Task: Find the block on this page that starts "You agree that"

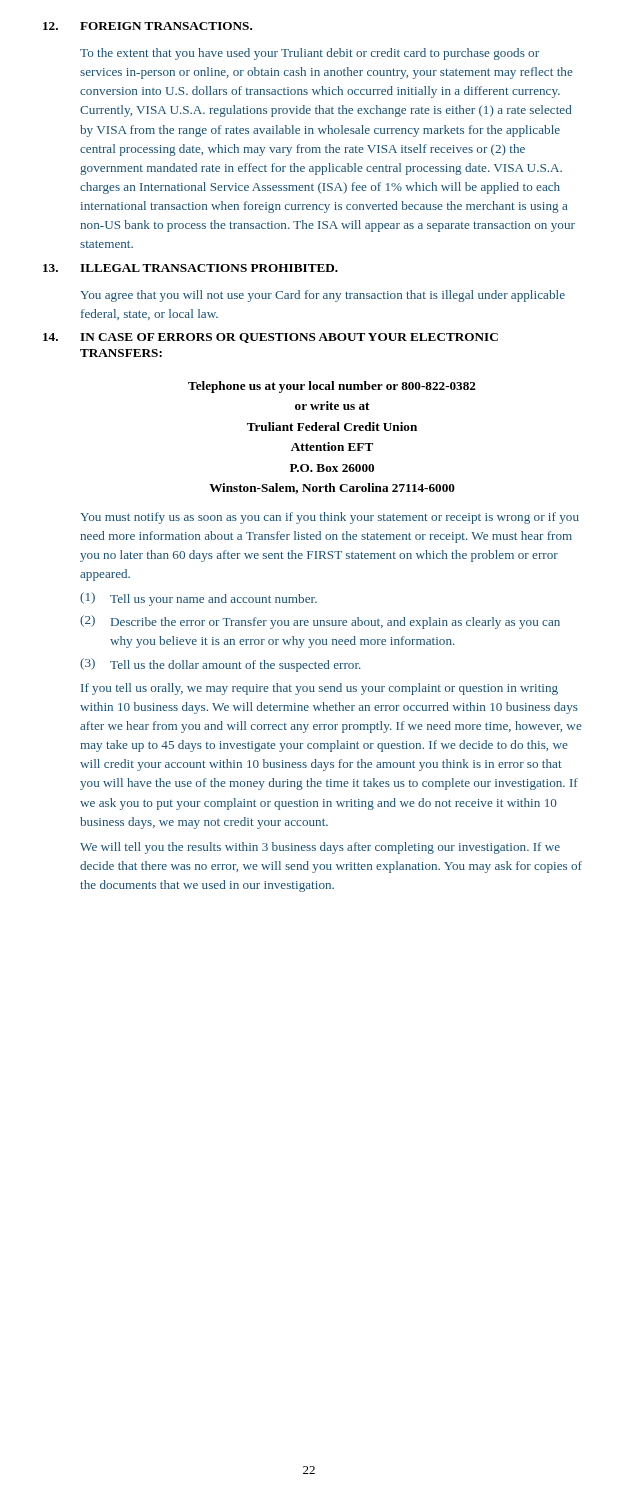Action: [x=323, y=304]
